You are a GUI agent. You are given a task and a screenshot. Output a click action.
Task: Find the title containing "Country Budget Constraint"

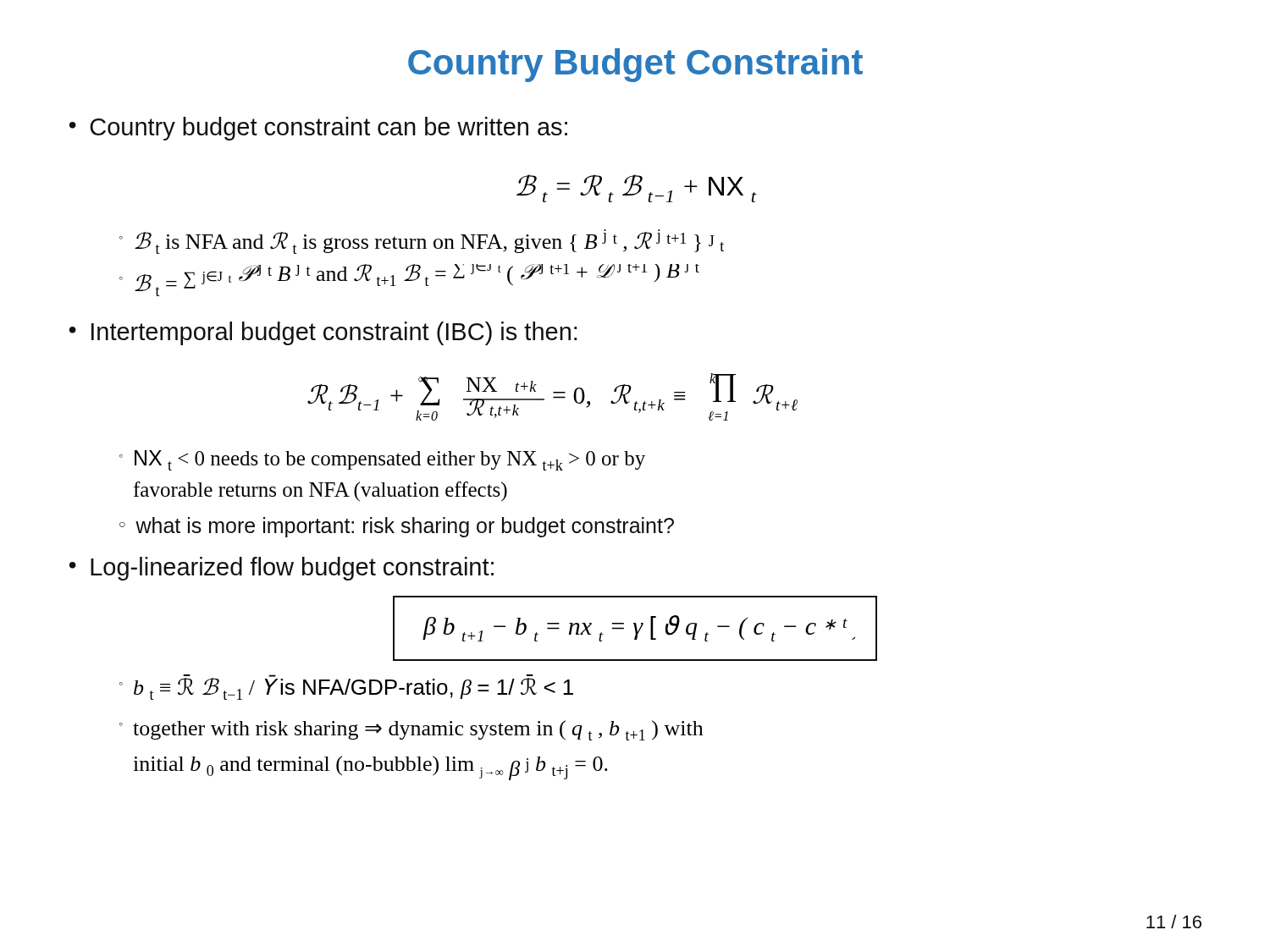(x=635, y=62)
